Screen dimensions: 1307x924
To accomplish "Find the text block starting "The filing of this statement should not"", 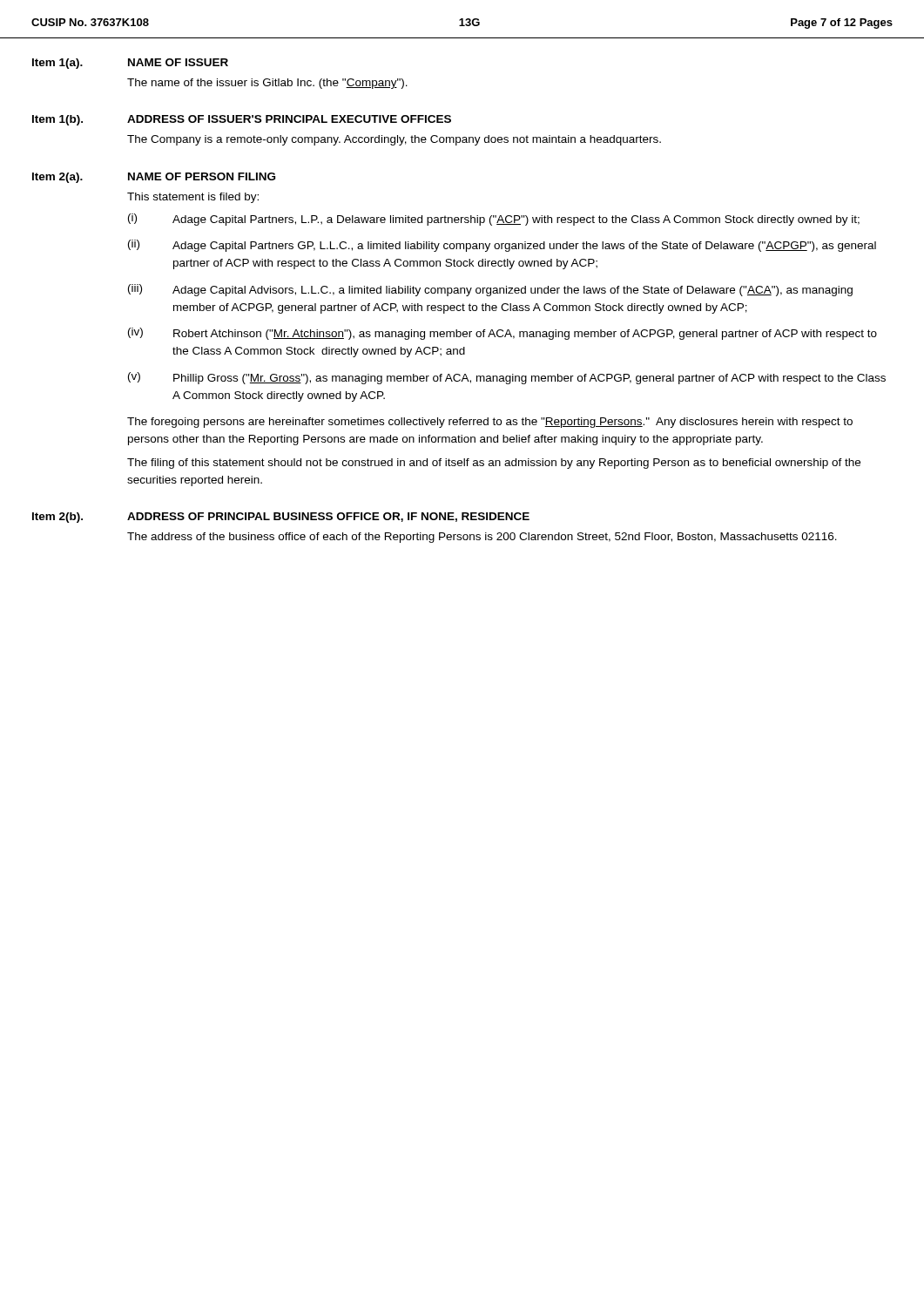I will pyautogui.click(x=494, y=471).
